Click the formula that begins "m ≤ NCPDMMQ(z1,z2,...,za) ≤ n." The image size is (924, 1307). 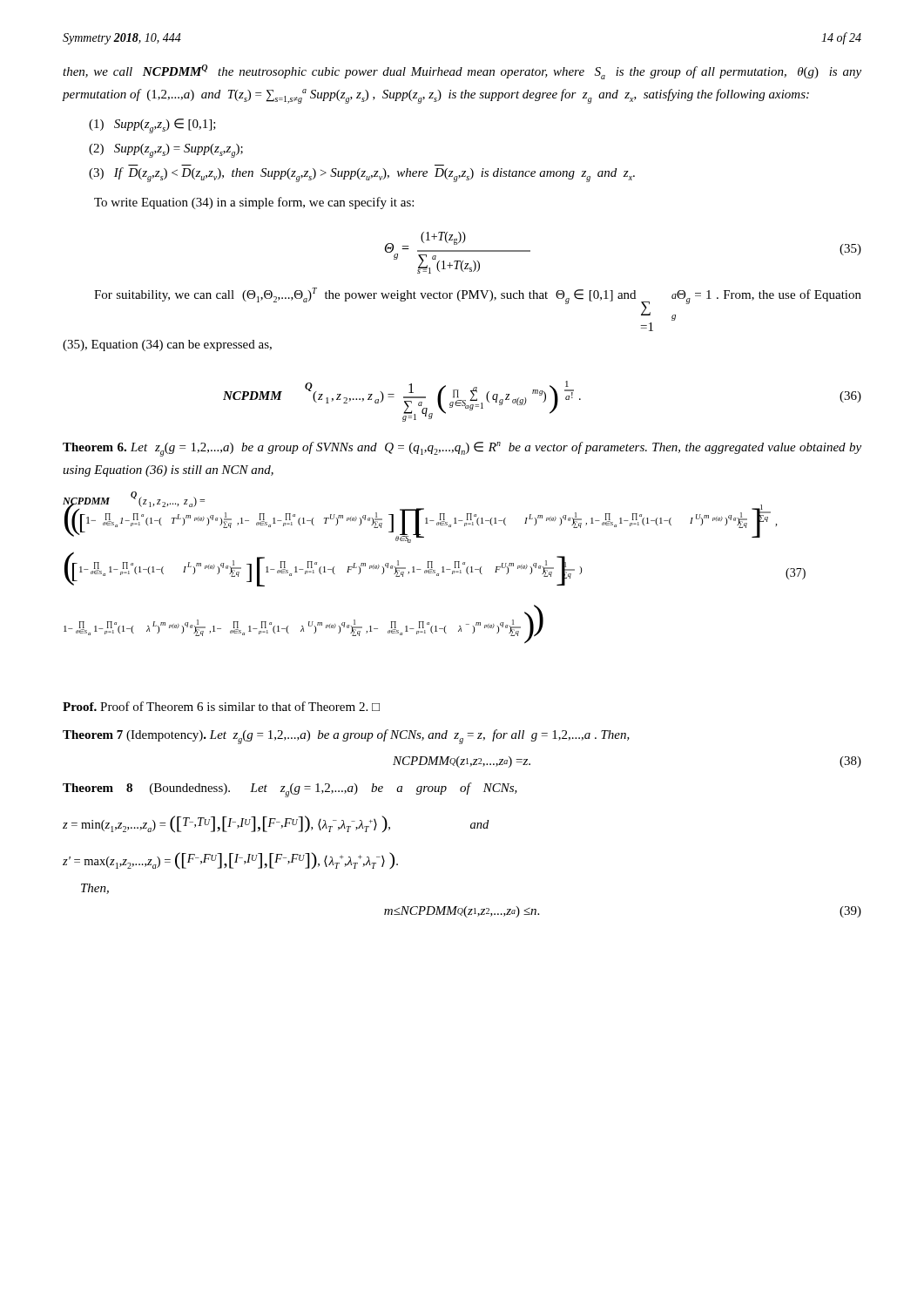462,911
